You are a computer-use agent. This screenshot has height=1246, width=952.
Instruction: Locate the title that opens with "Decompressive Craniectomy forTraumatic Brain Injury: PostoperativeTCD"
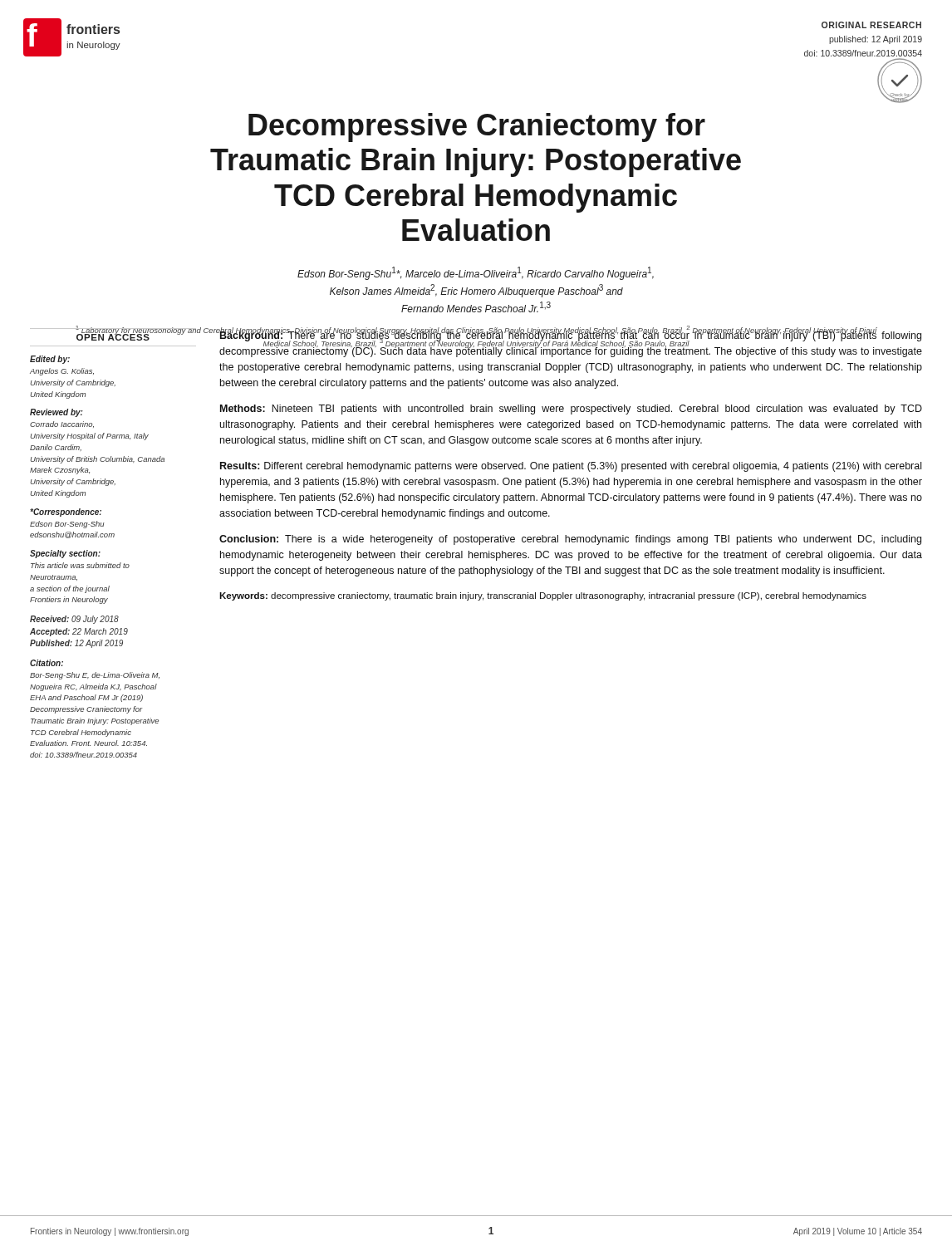coord(476,179)
